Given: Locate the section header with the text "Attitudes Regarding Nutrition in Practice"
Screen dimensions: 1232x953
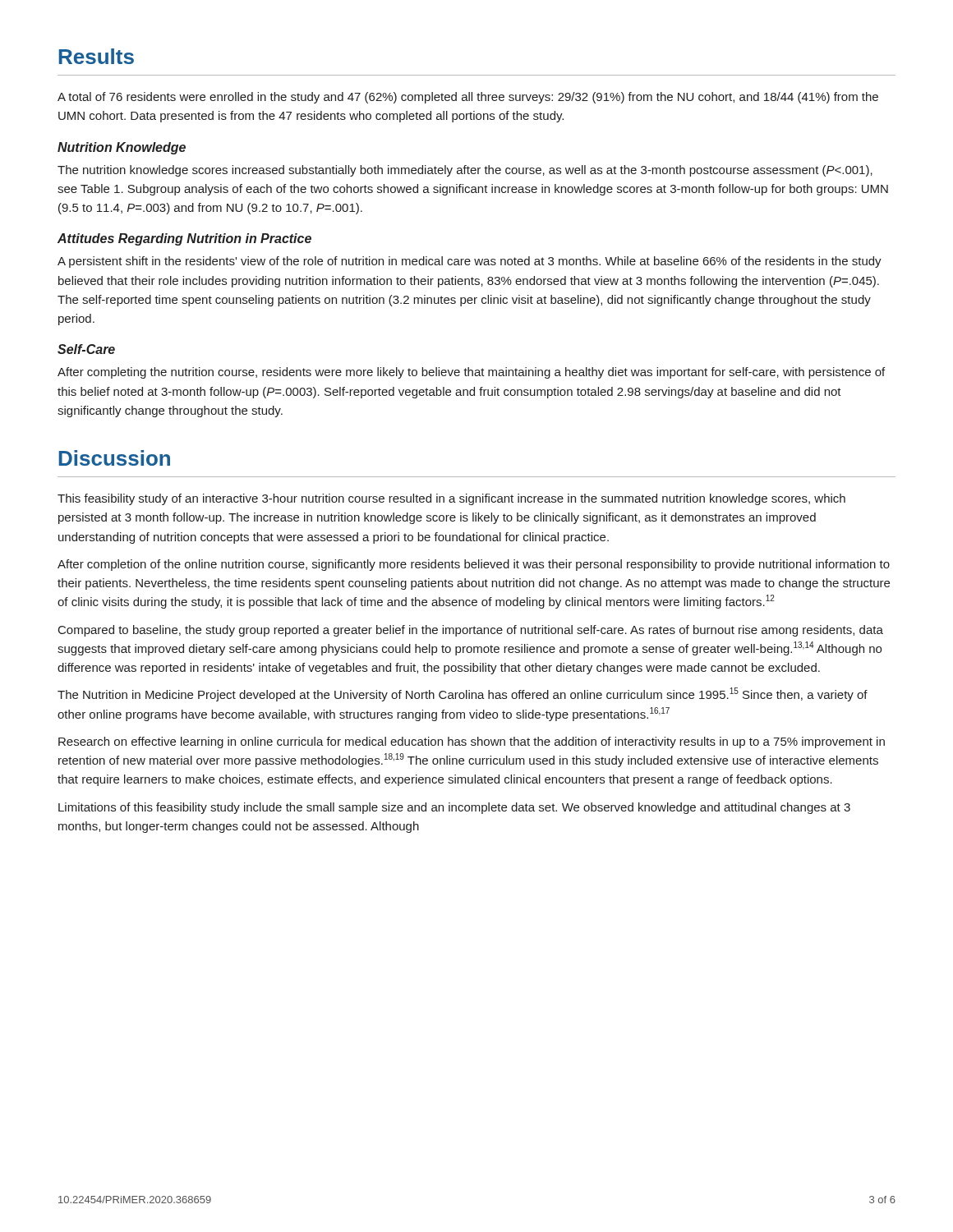Looking at the screenshot, I should click(185, 239).
